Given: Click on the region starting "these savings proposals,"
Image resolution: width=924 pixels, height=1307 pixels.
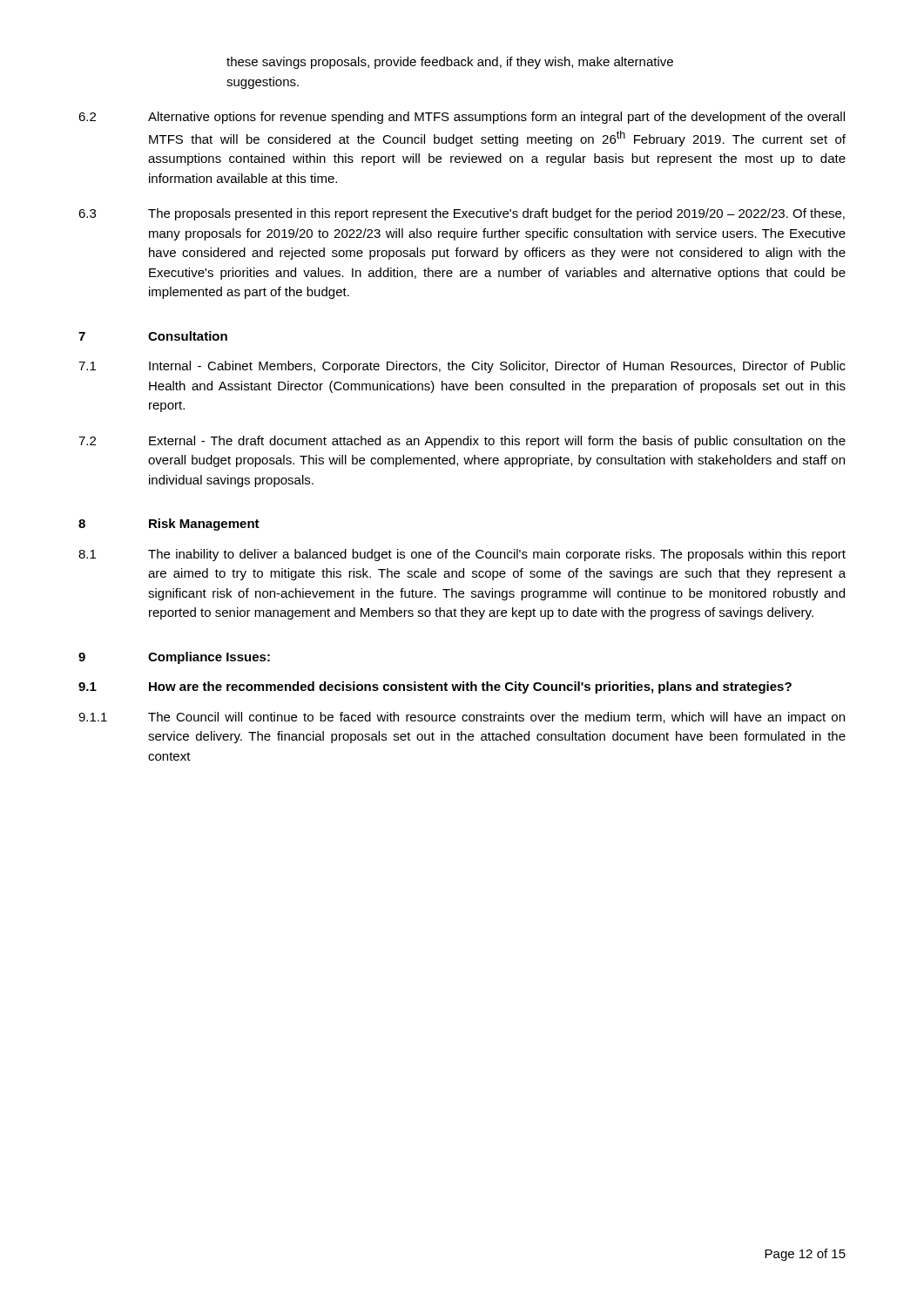Looking at the screenshot, I should click(x=450, y=71).
